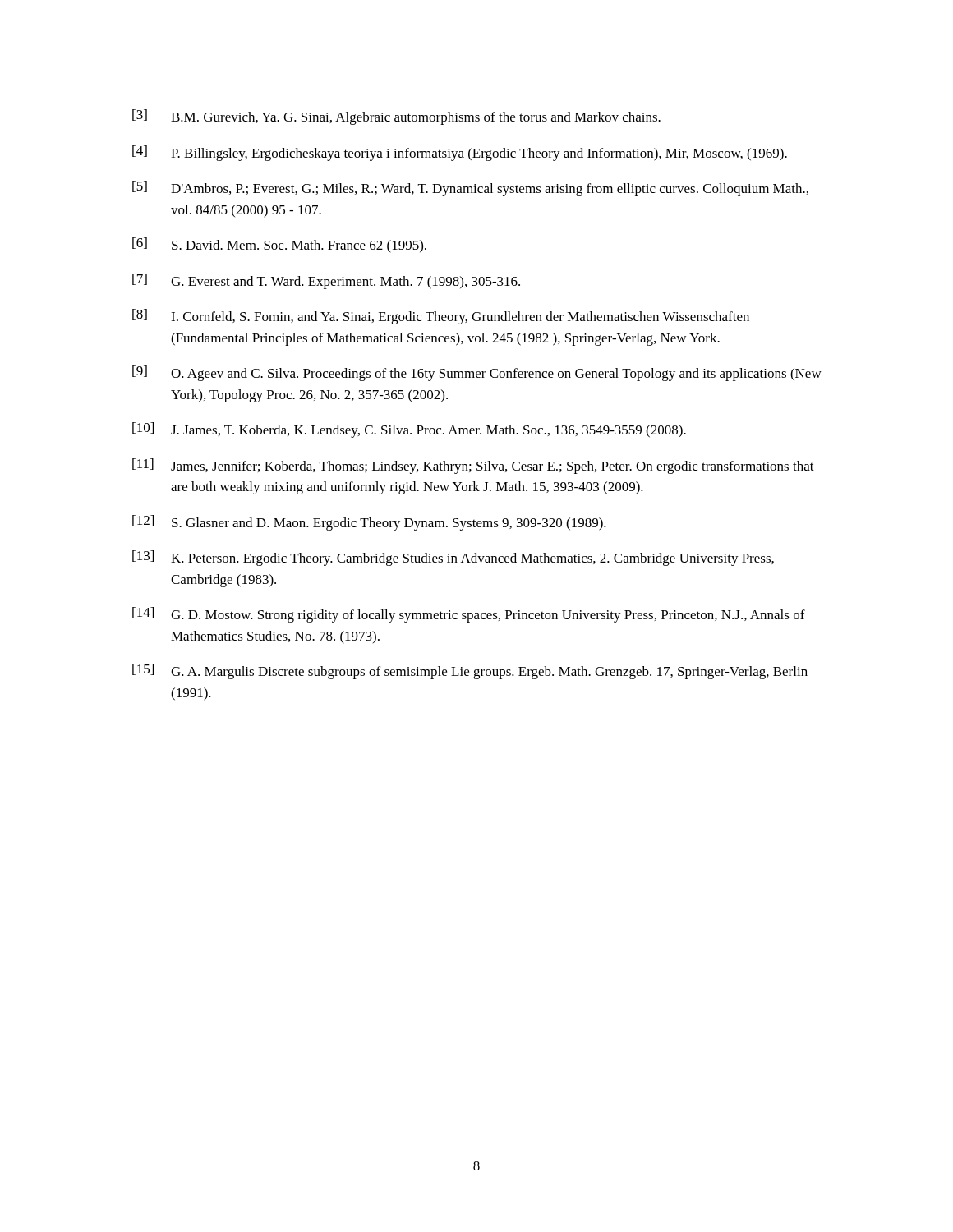Image resolution: width=953 pixels, height=1232 pixels.
Task: Point to the text starting "[13] K. Peterson. Ergodic Theory. Cambridge"
Action: click(x=476, y=569)
